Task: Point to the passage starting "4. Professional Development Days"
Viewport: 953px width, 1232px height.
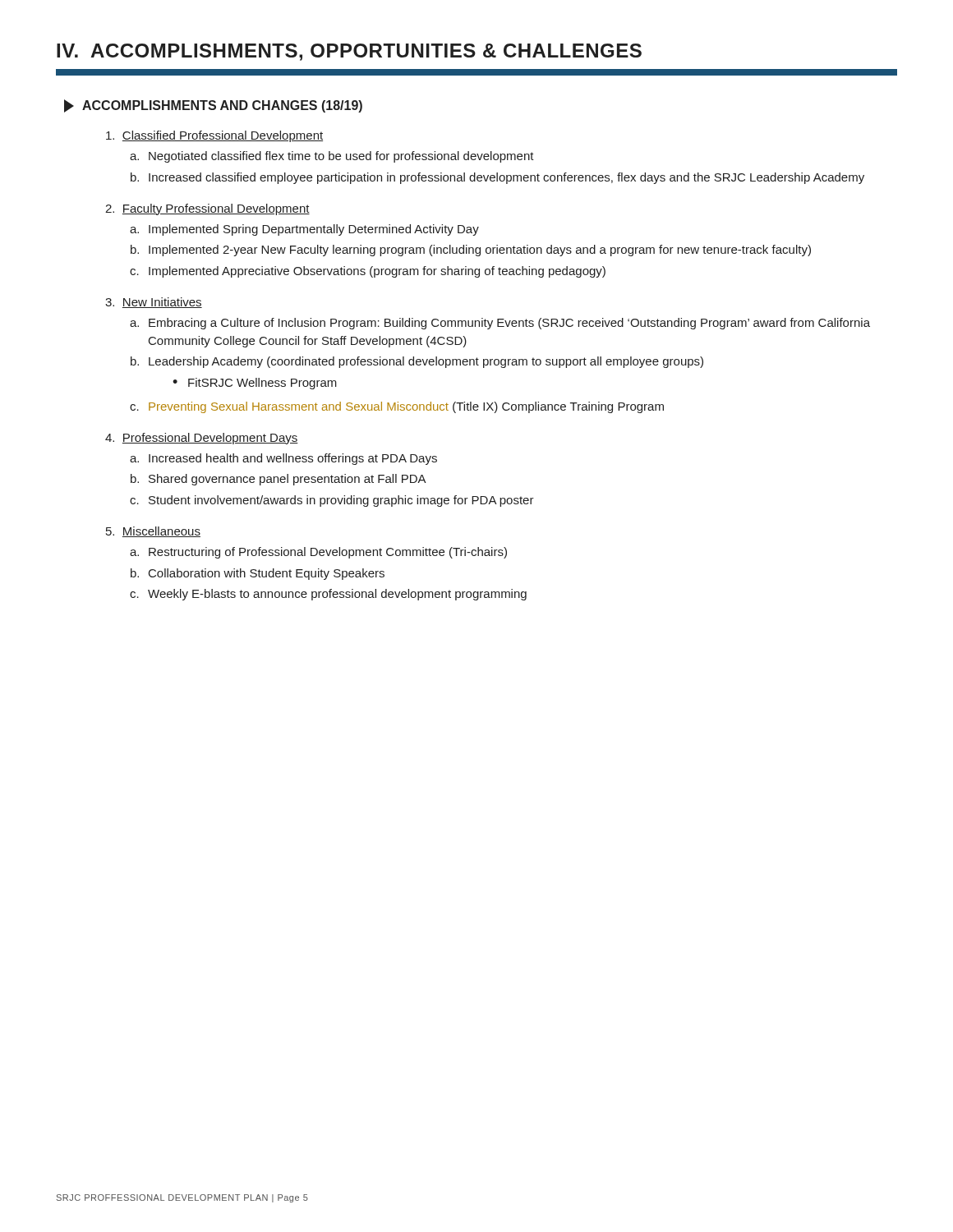Action: point(201,437)
